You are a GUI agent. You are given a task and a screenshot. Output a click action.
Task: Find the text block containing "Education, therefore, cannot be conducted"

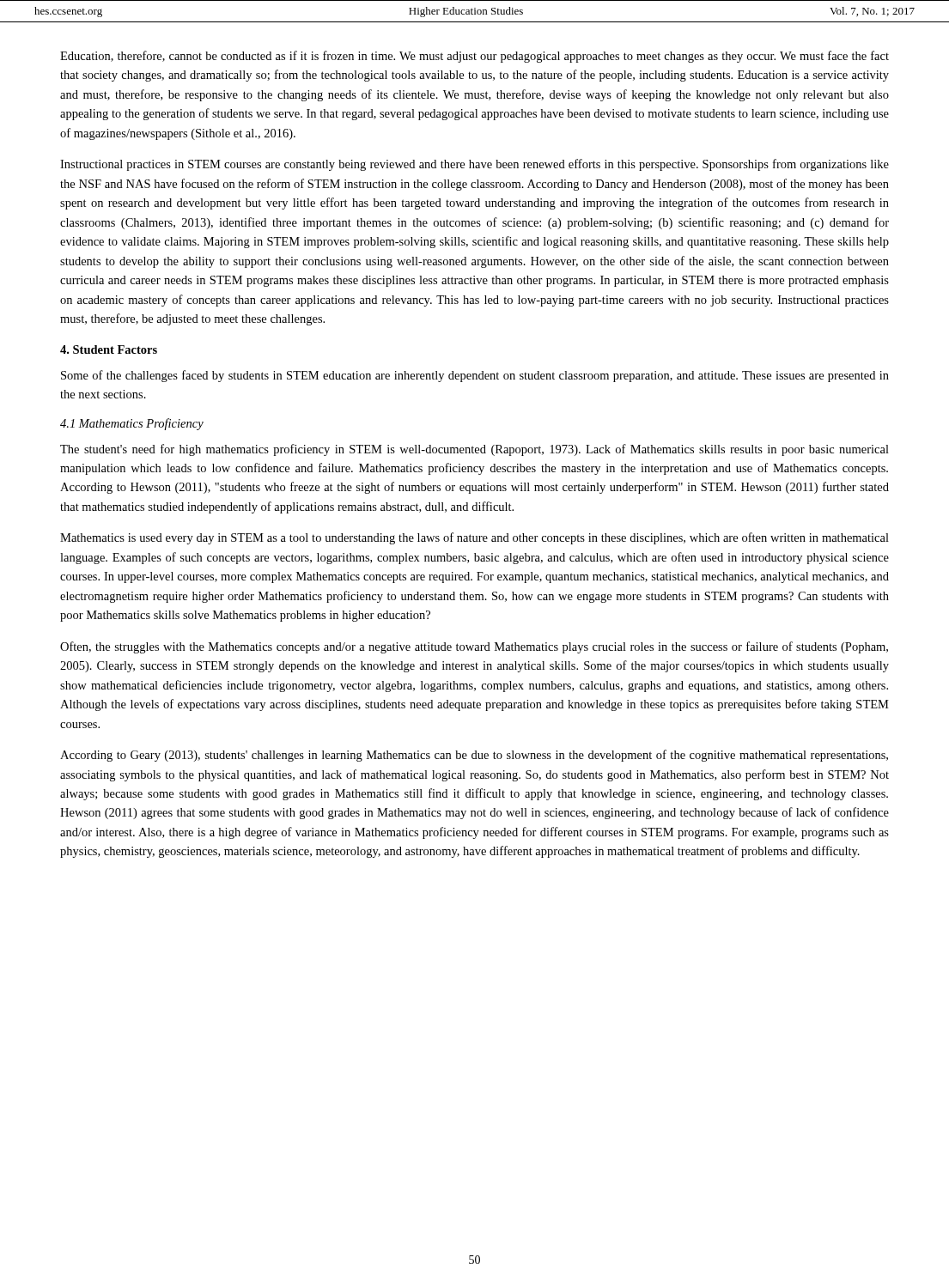tap(474, 95)
